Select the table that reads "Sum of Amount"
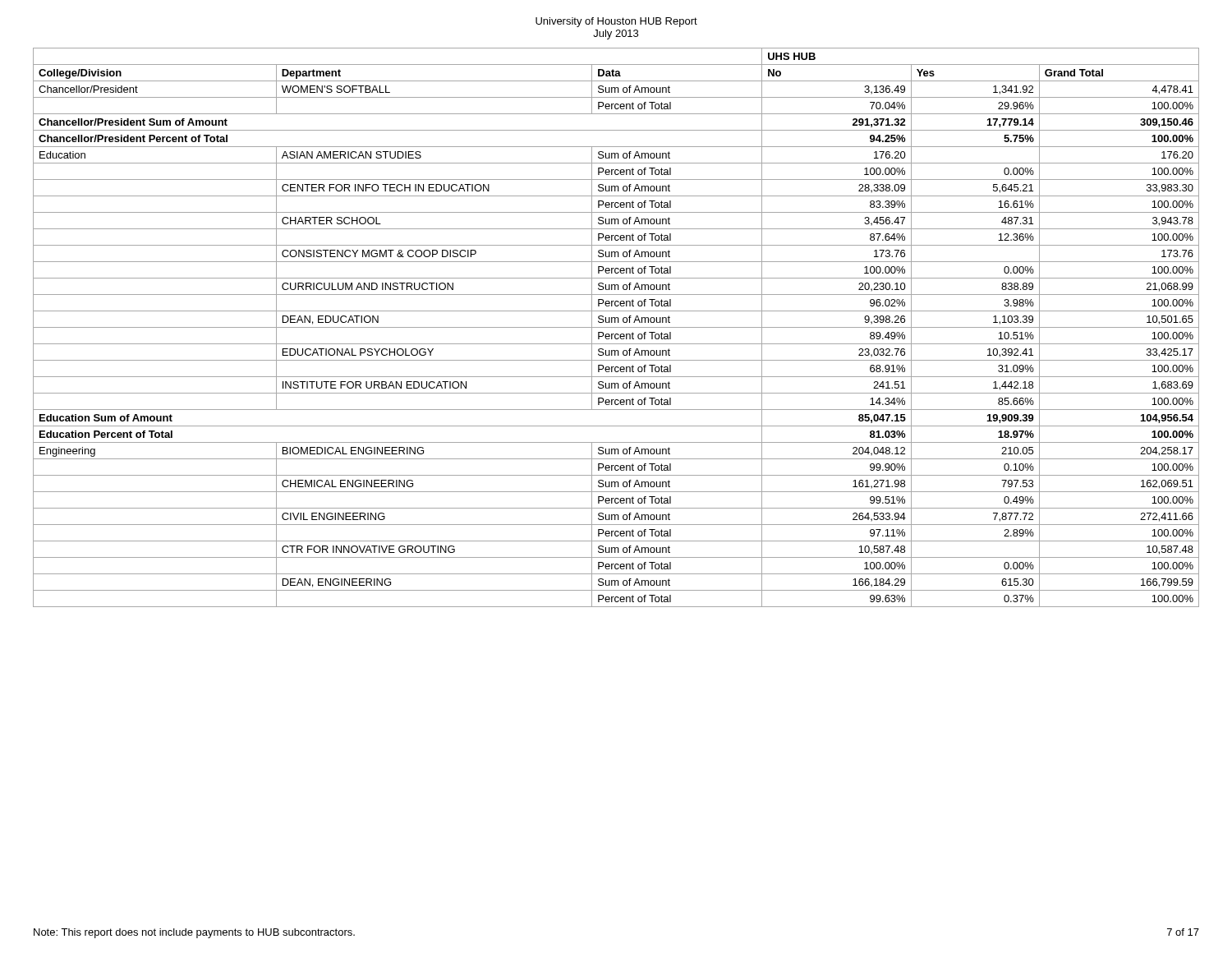1232x953 pixels. [x=616, y=327]
